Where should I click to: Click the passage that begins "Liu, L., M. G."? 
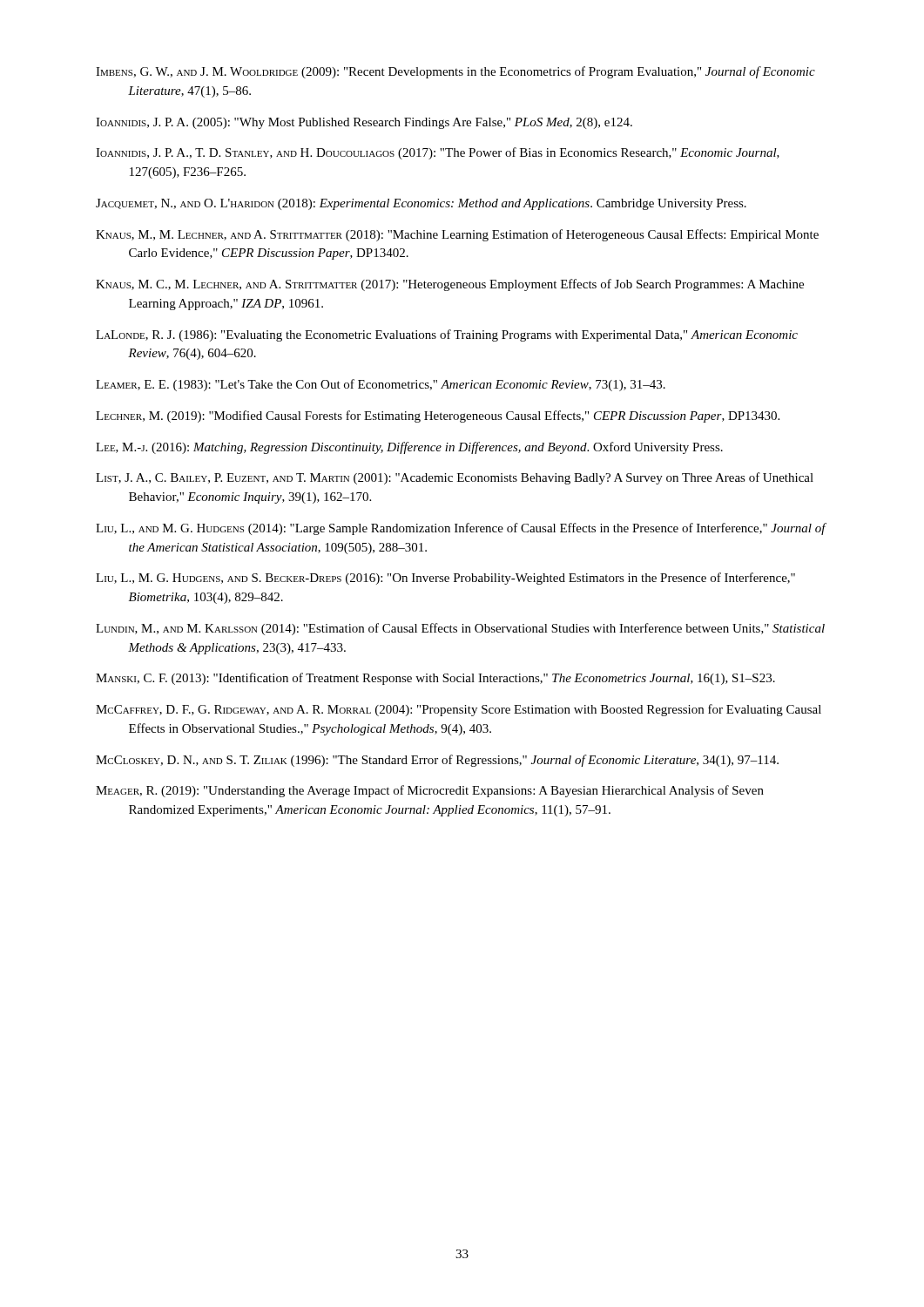446,587
